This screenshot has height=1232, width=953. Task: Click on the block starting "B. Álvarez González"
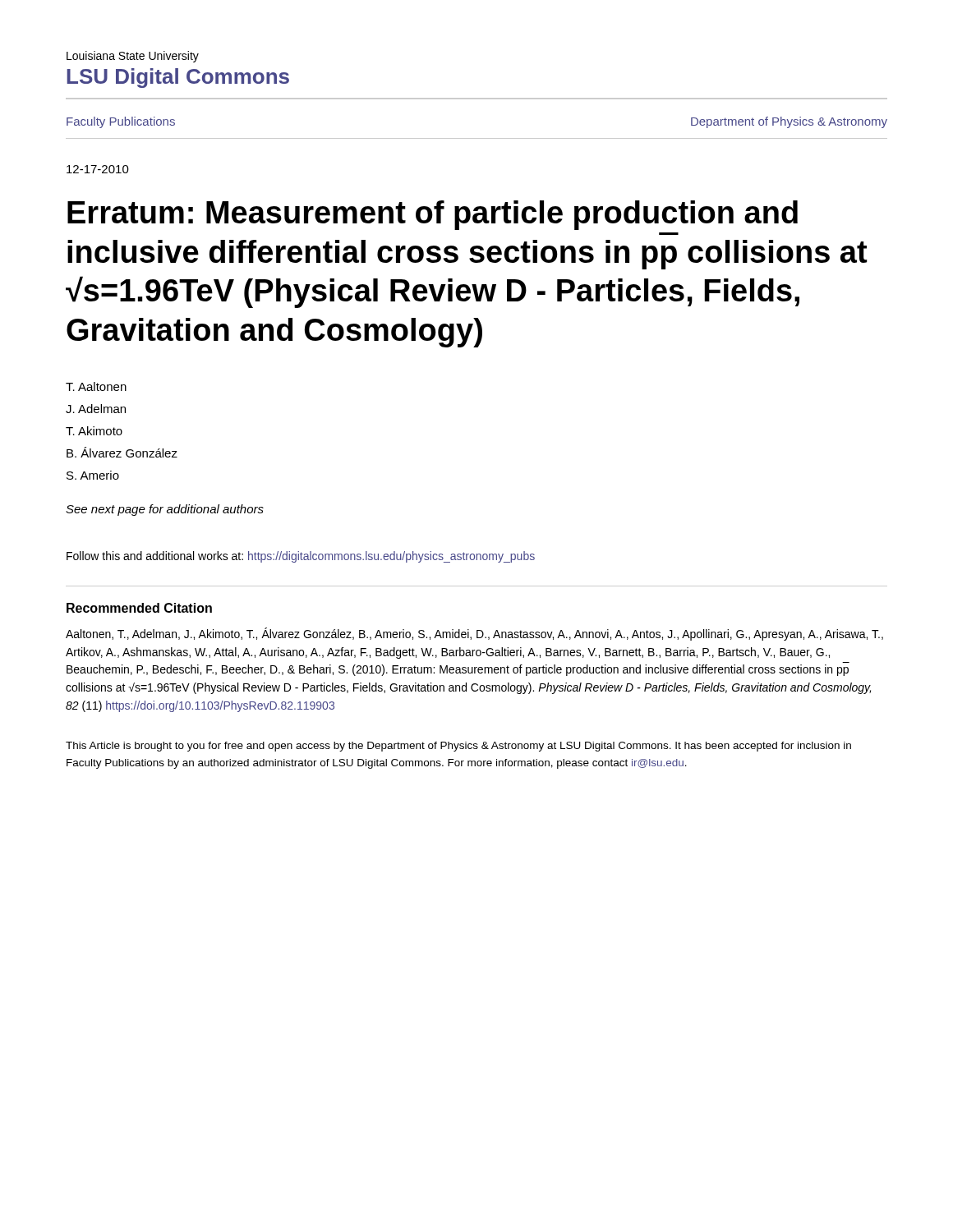pos(122,453)
